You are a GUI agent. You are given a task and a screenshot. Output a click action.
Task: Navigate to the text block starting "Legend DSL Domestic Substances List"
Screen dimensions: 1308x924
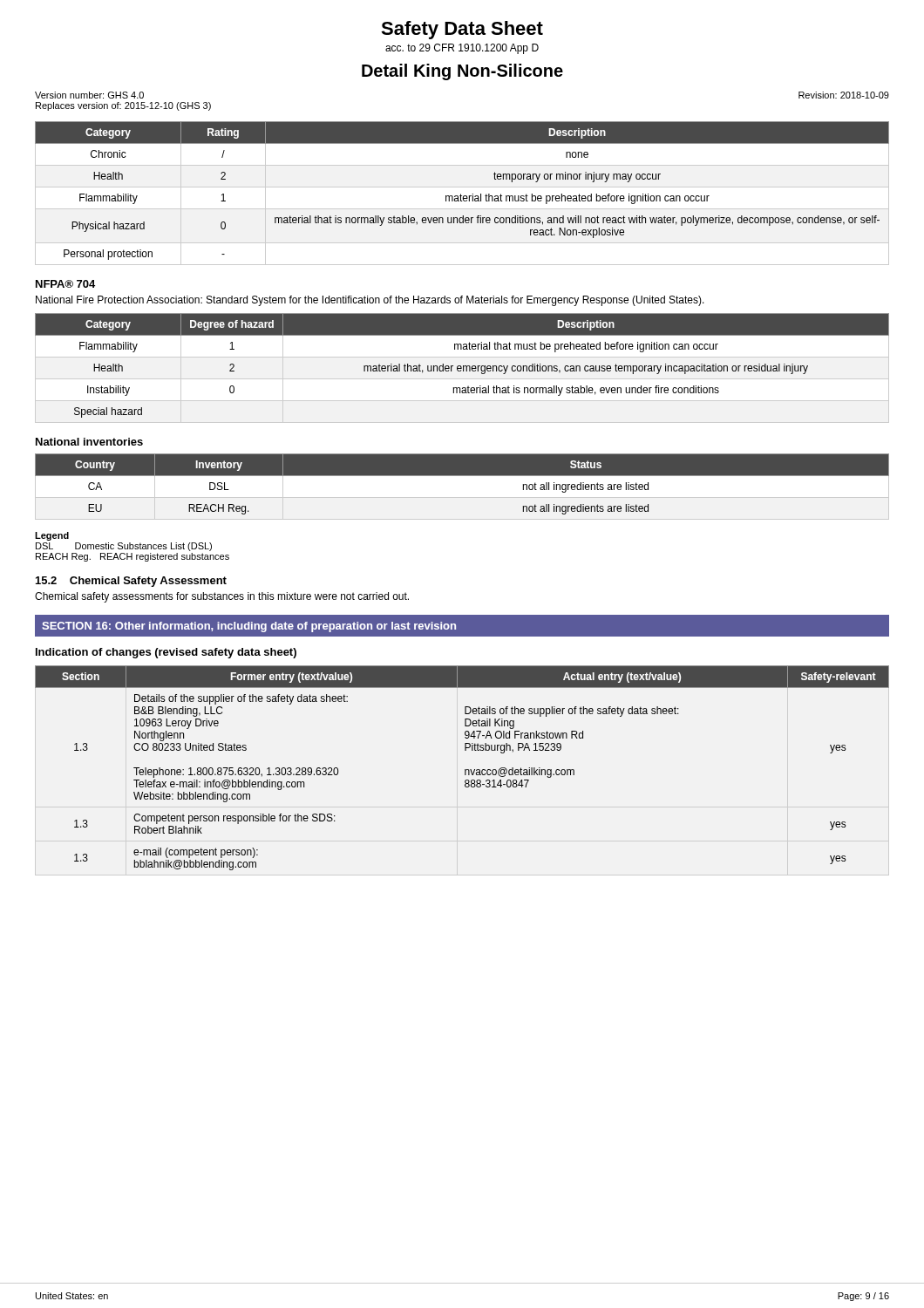pyautogui.click(x=132, y=546)
